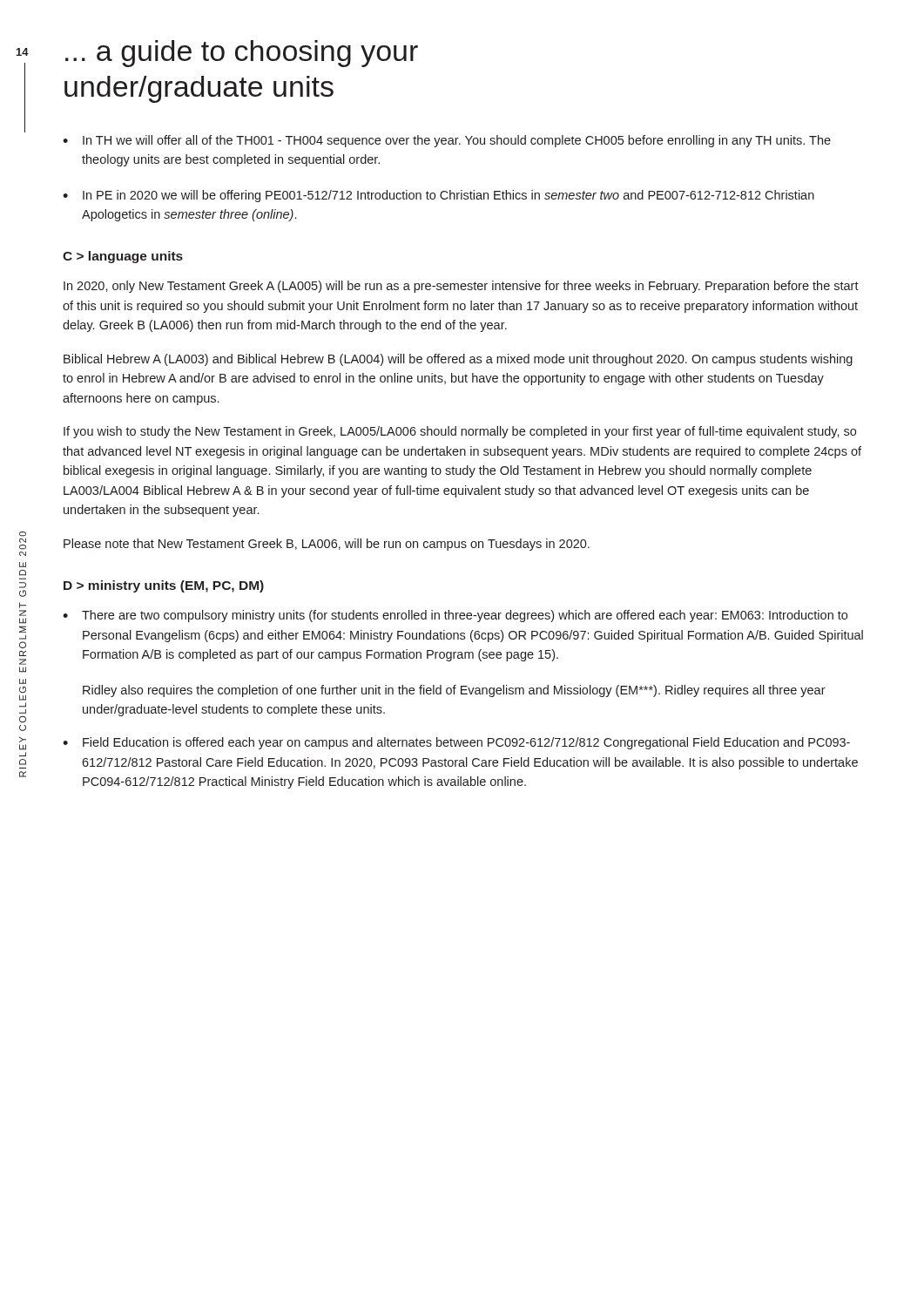Click on the text block starting "• There are two compulsory ministry units (for"

point(463,635)
